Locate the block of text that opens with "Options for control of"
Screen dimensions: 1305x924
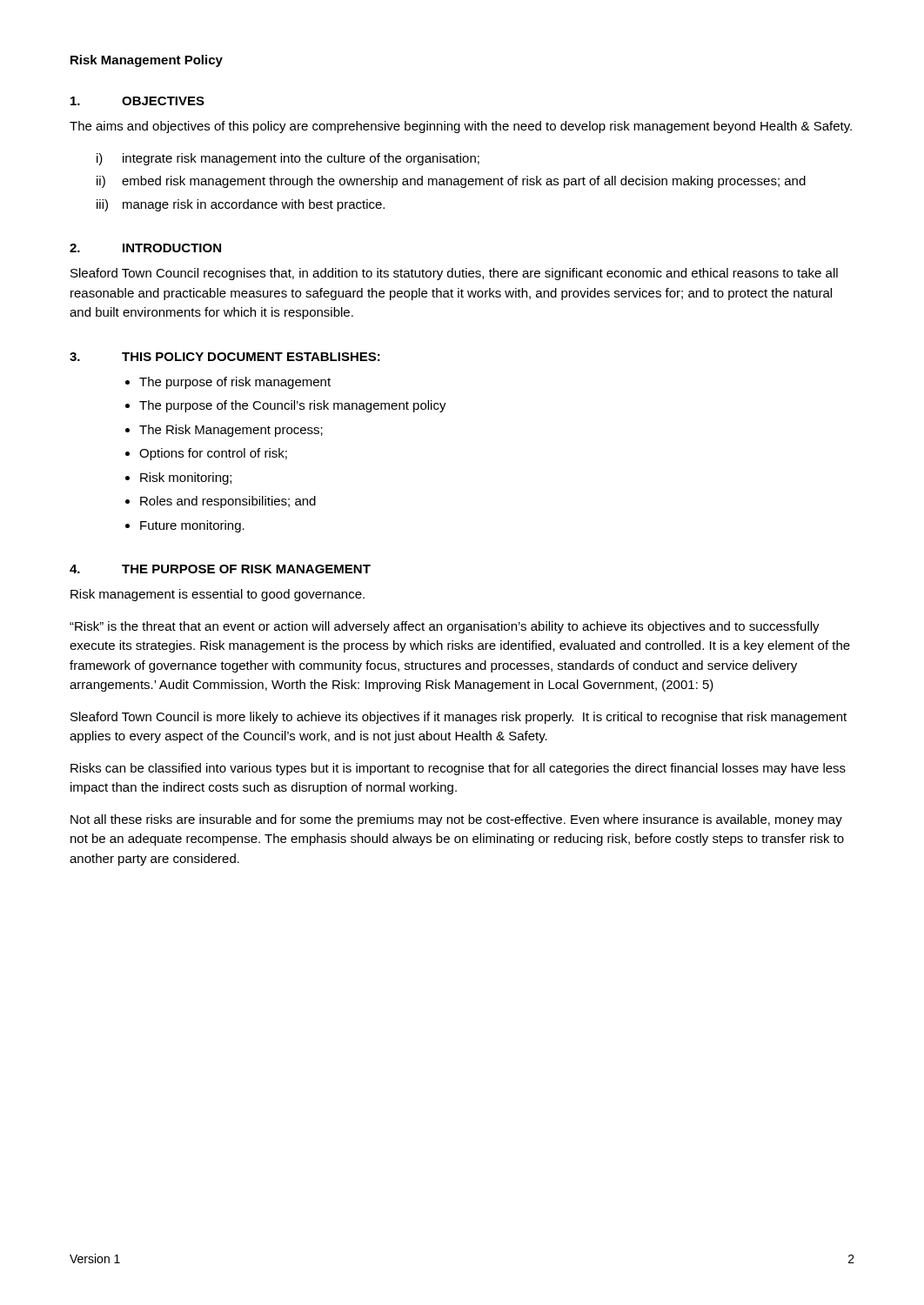(214, 453)
